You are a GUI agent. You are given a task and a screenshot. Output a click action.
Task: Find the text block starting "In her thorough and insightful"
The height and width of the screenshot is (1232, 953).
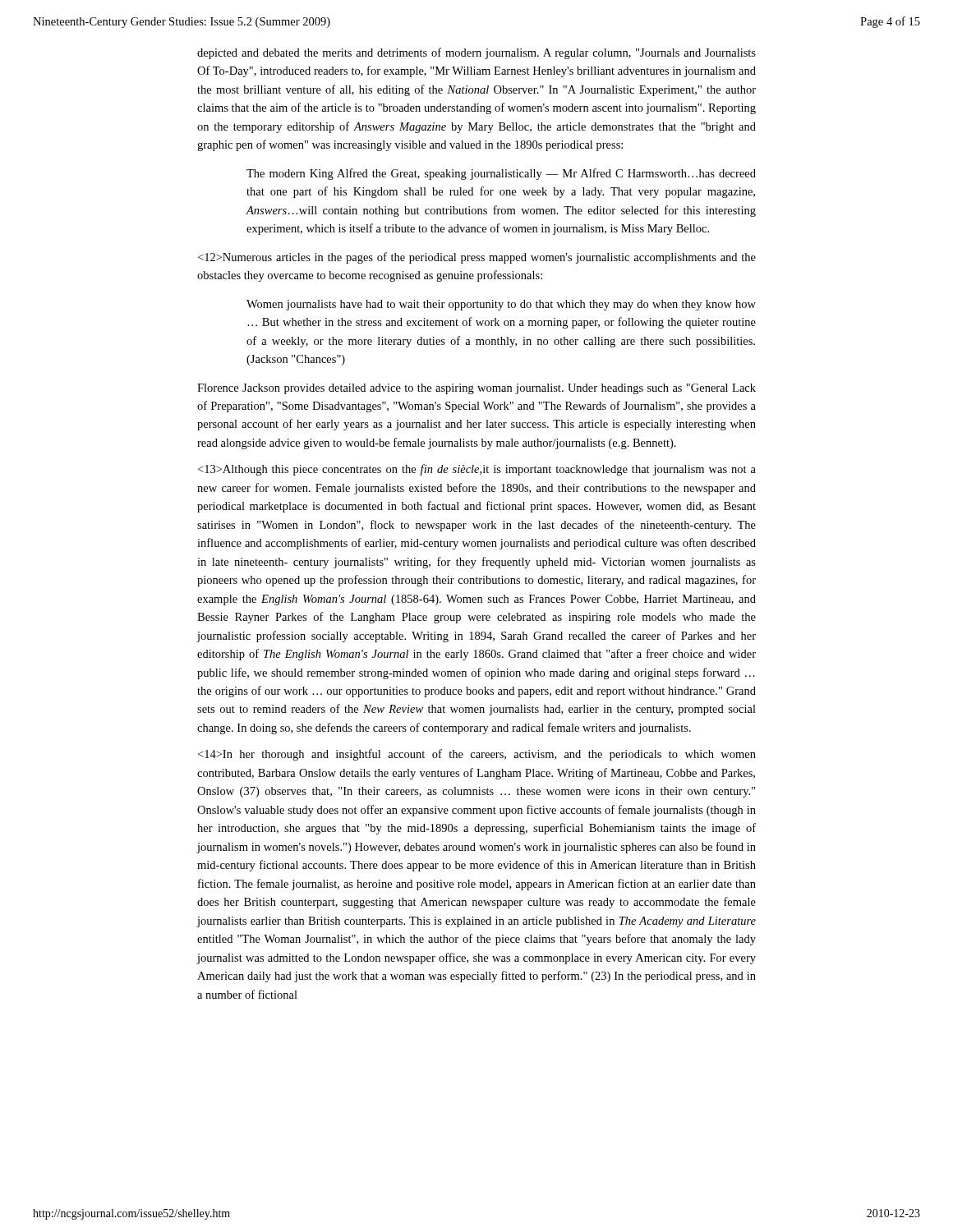476,874
